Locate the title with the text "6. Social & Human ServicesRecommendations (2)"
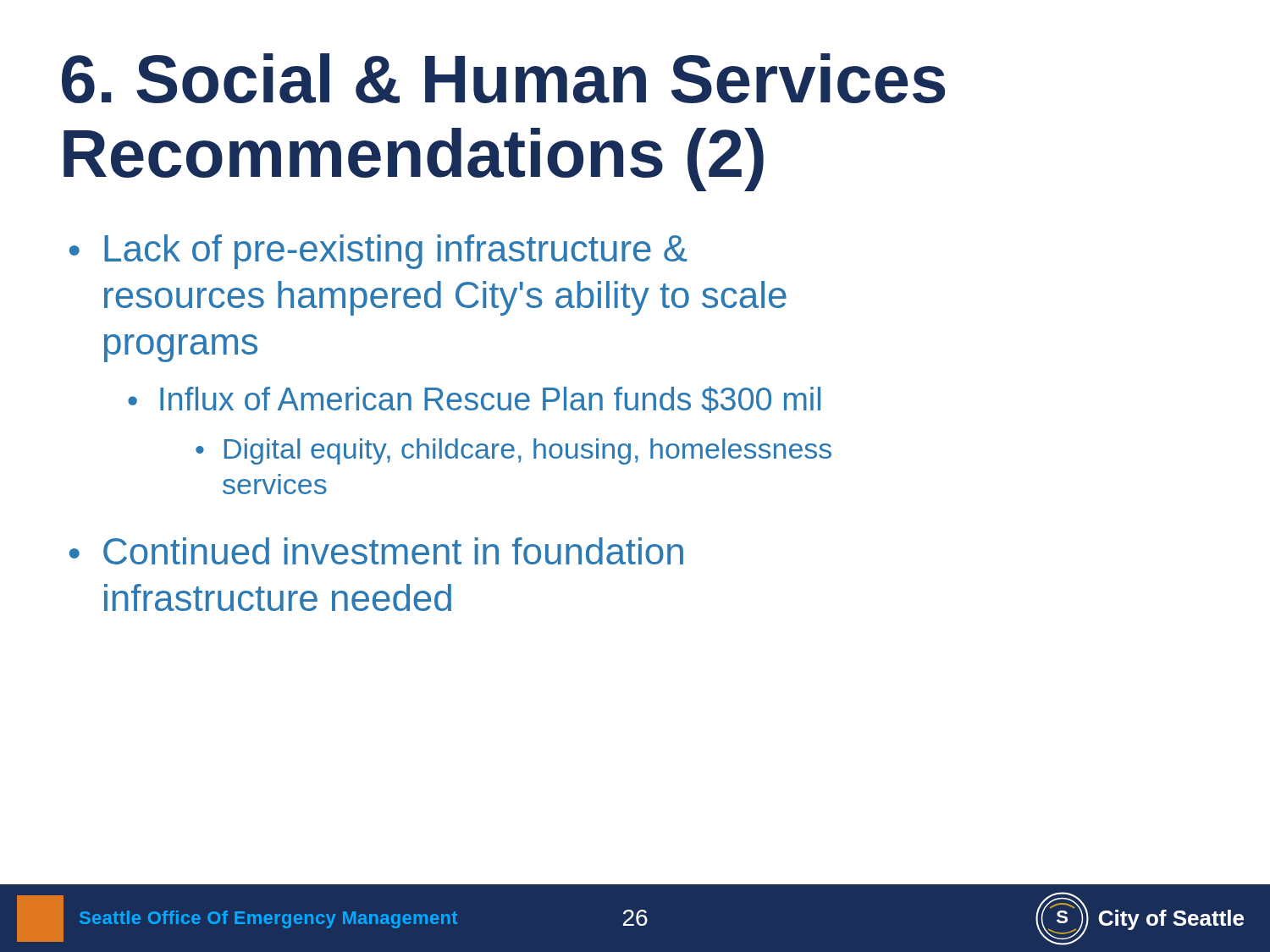This screenshot has height=952, width=1270. click(x=635, y=117)
